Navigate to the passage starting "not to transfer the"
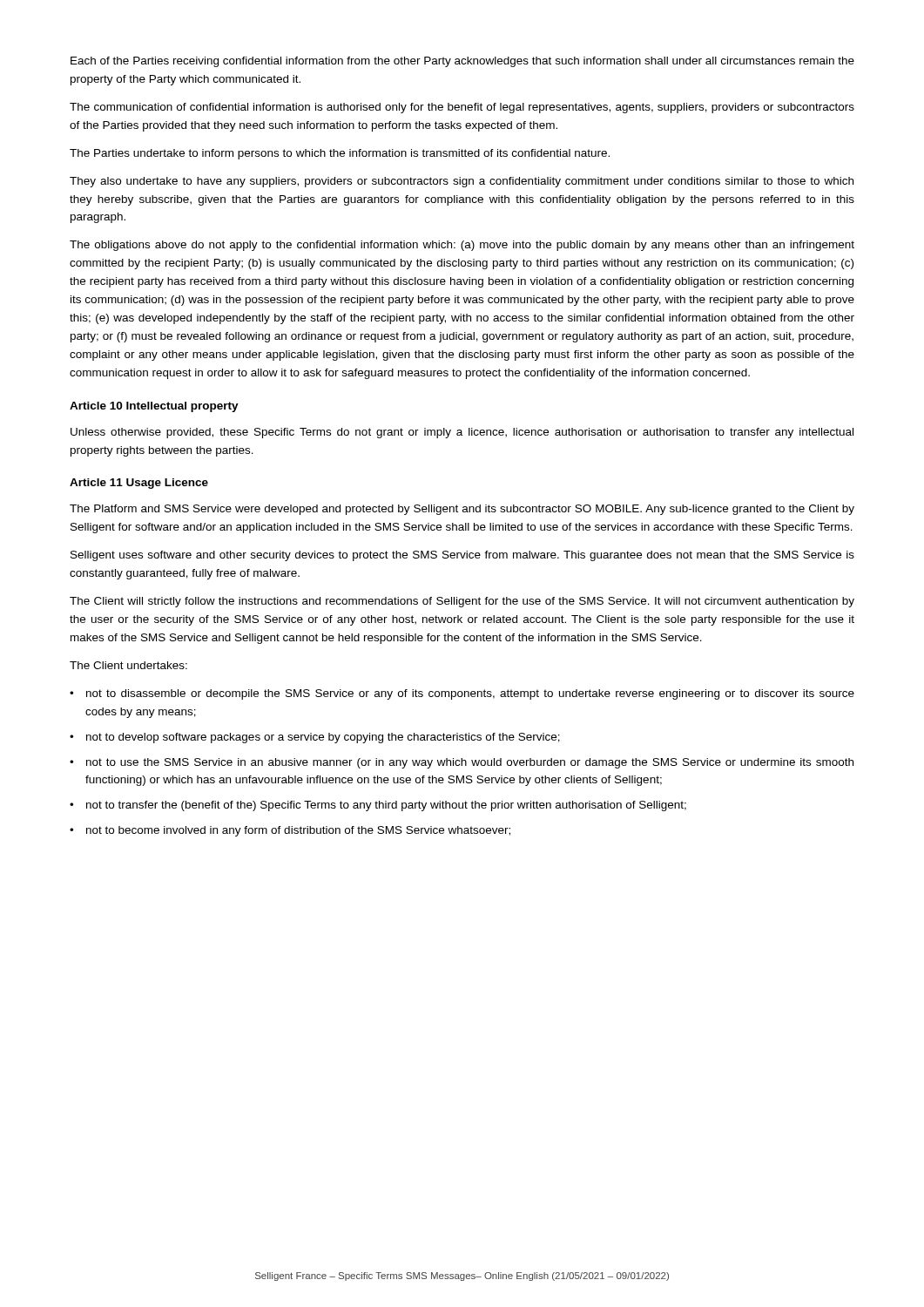This screenshot has width=924, height=1307. tap(386, 805)
